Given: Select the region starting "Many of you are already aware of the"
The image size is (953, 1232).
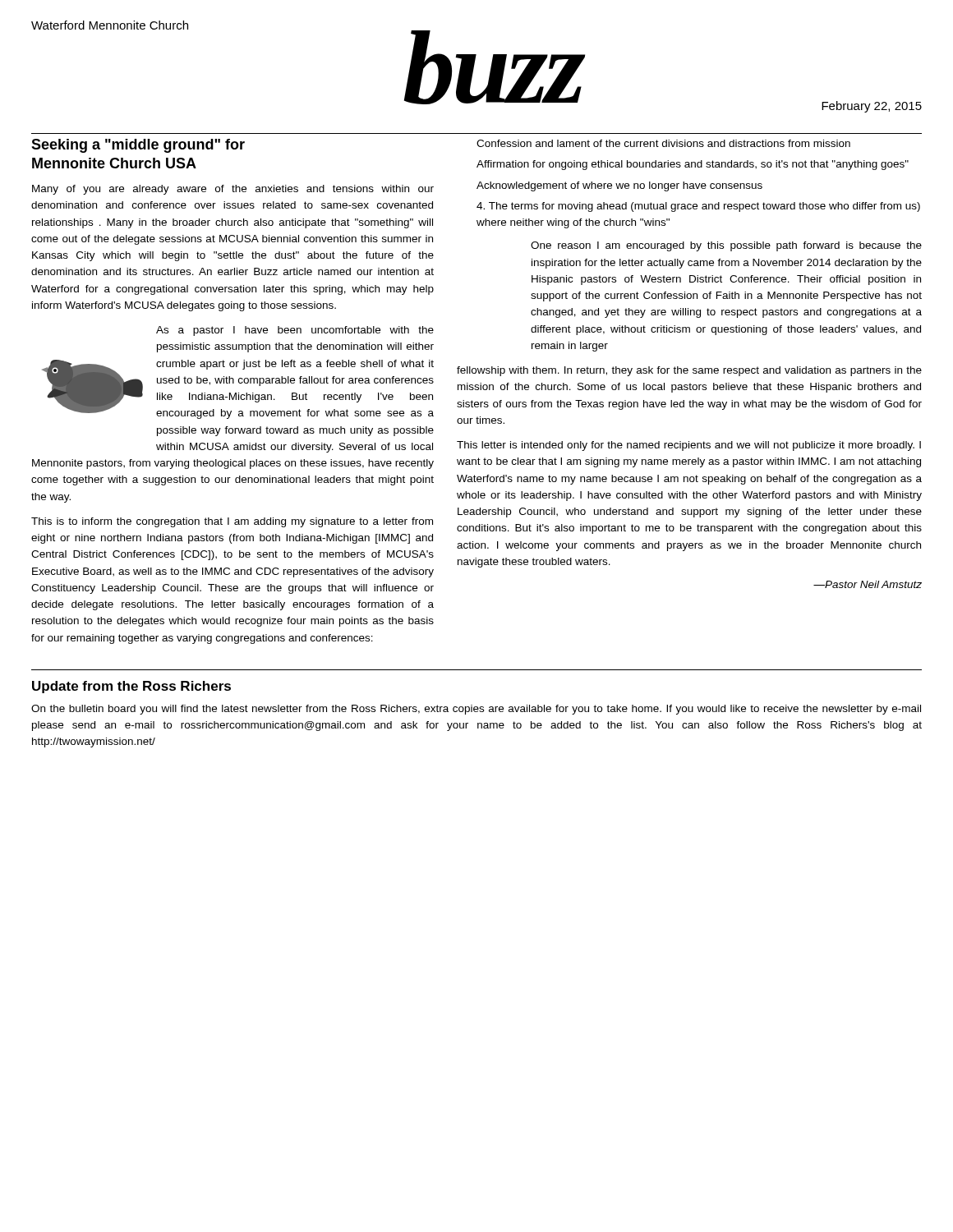Looking at the screenshot, I should pos(233,247).
